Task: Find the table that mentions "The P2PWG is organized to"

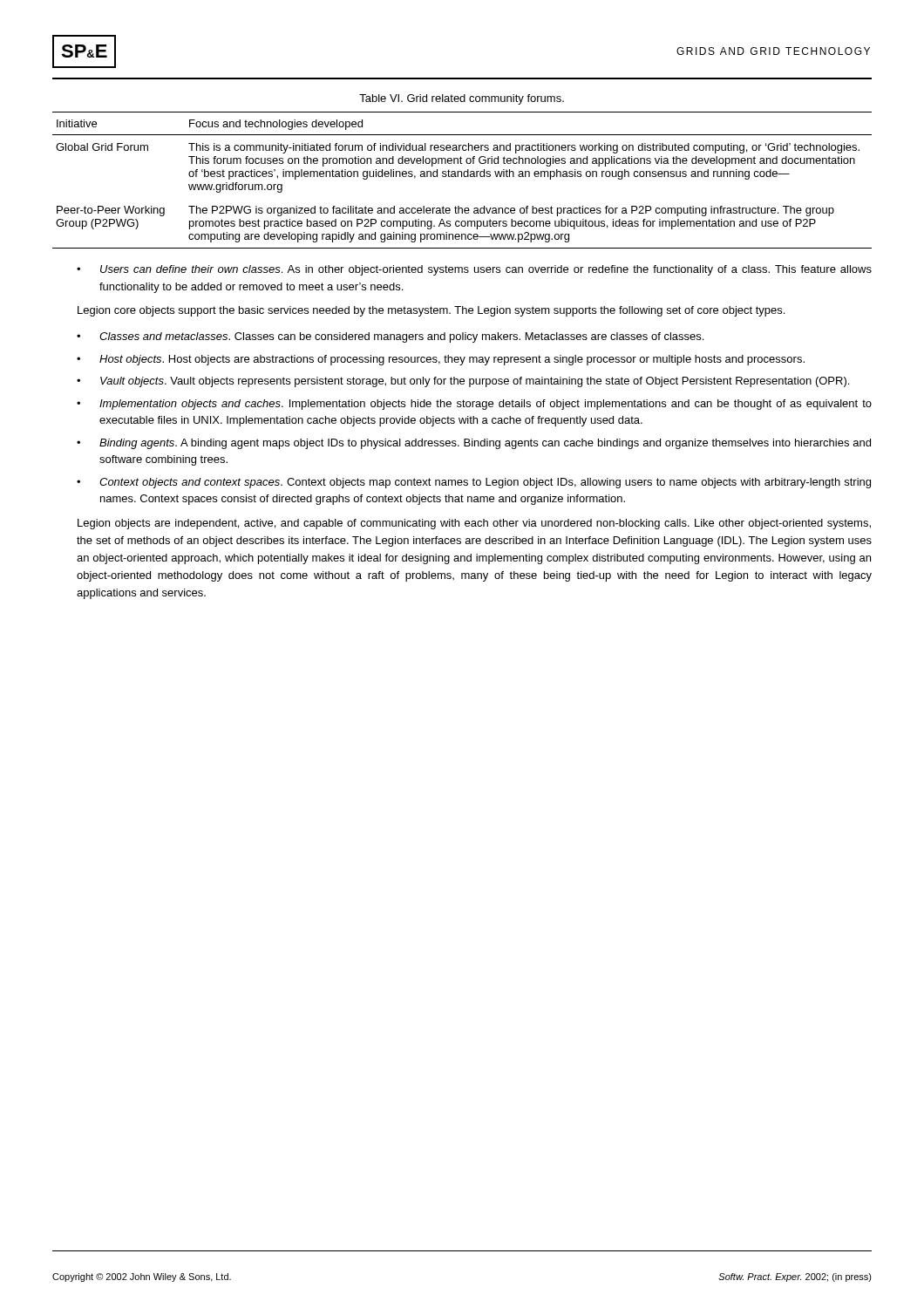Action: click(x=462, y=180)
